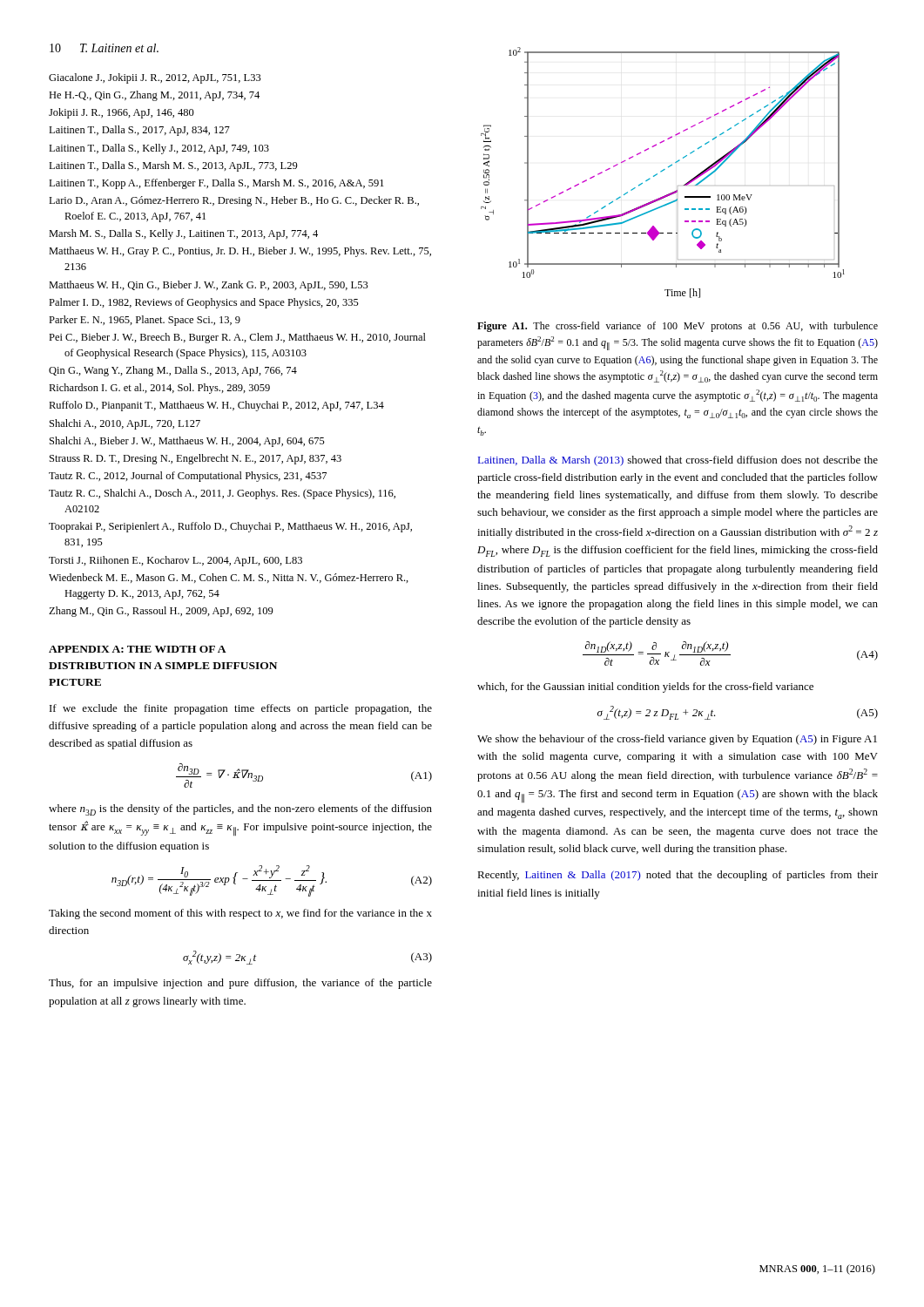Point to the block starting "We show the behaviour of the cross-field variance"
This screenshot has height=1307, width=924.
click(x=678, y=793)
